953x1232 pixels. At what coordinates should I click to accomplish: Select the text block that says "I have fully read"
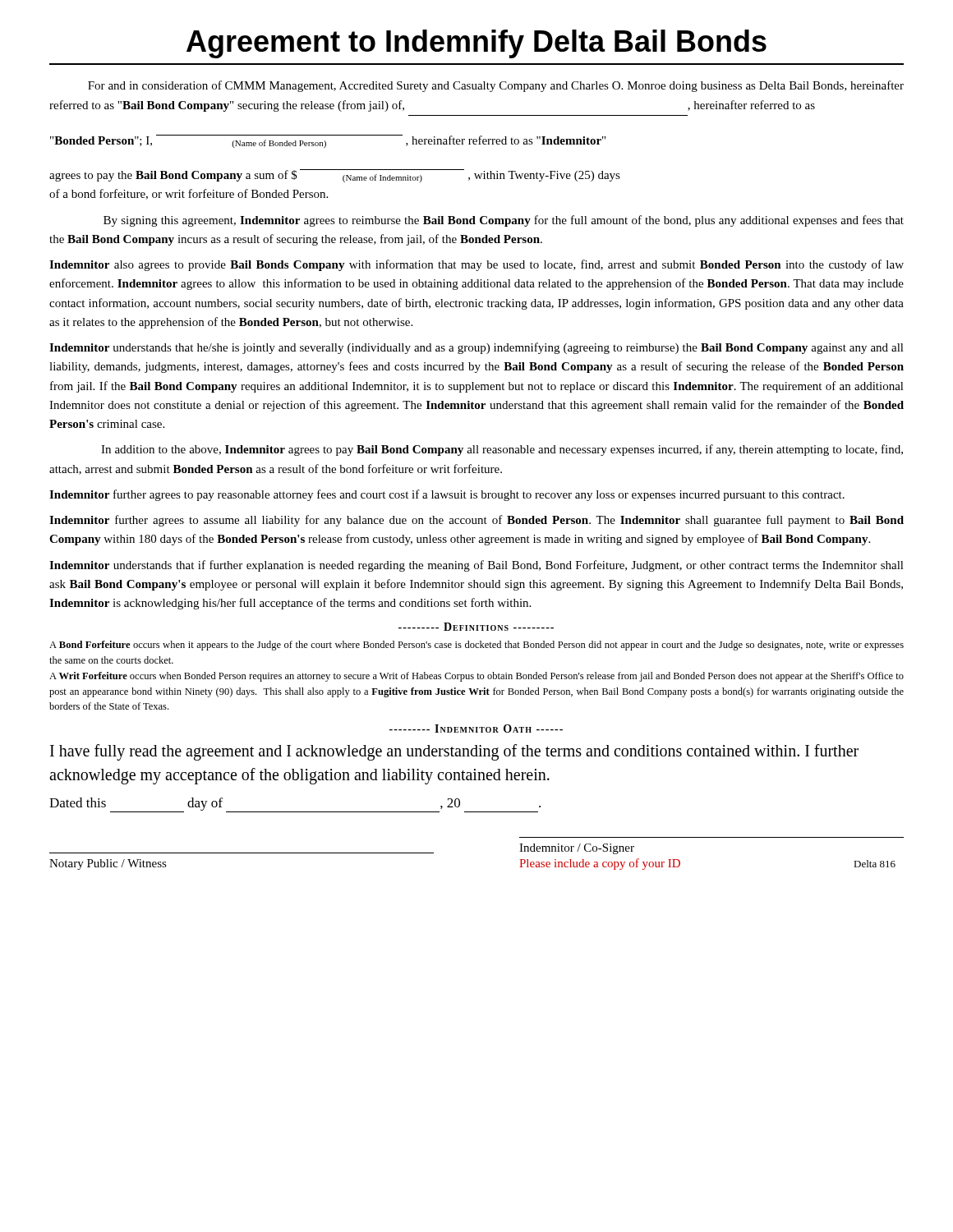(454, 763)
